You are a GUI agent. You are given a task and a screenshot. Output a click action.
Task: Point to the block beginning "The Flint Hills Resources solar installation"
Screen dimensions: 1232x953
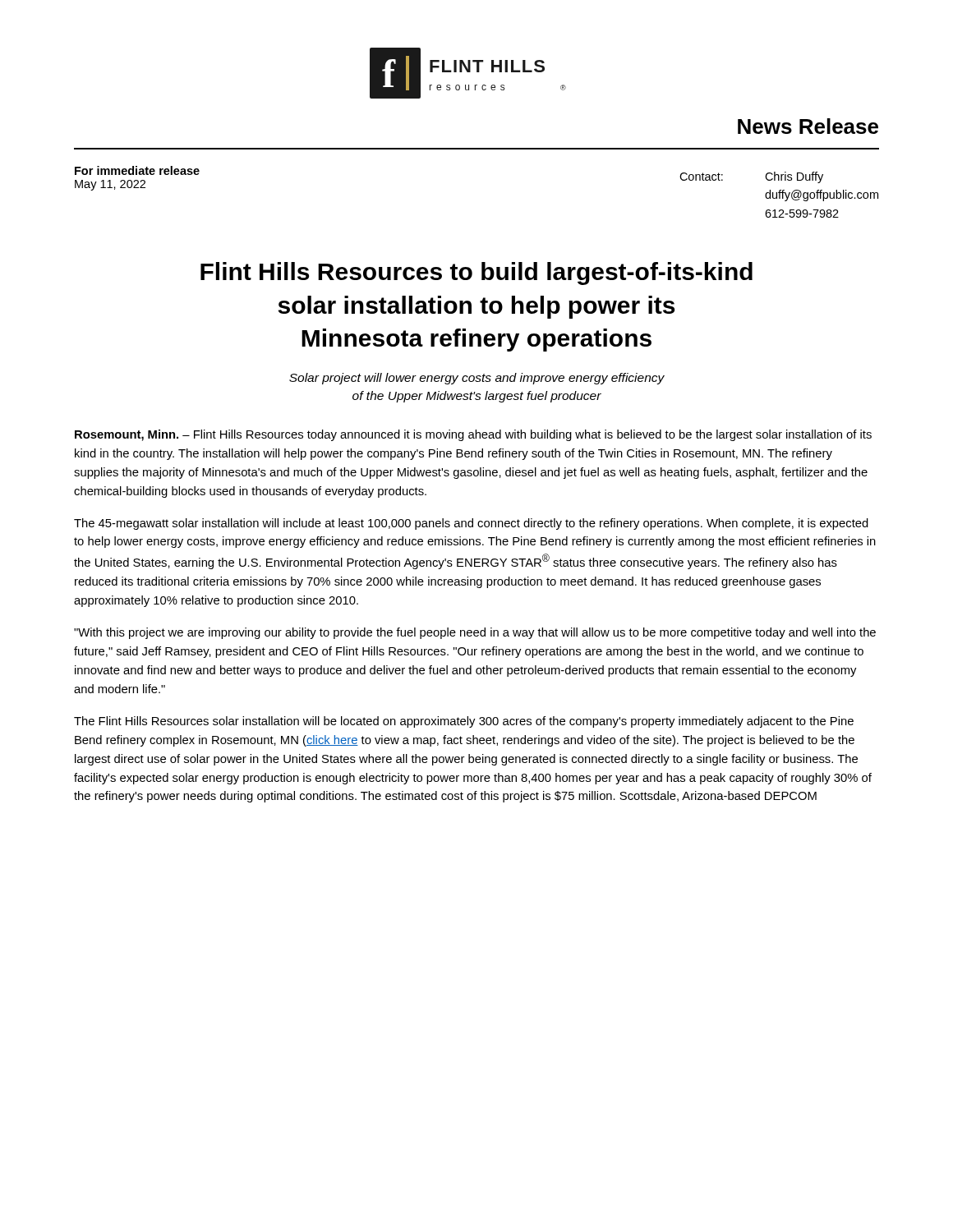pyautogui.click(x=473, y=759)
